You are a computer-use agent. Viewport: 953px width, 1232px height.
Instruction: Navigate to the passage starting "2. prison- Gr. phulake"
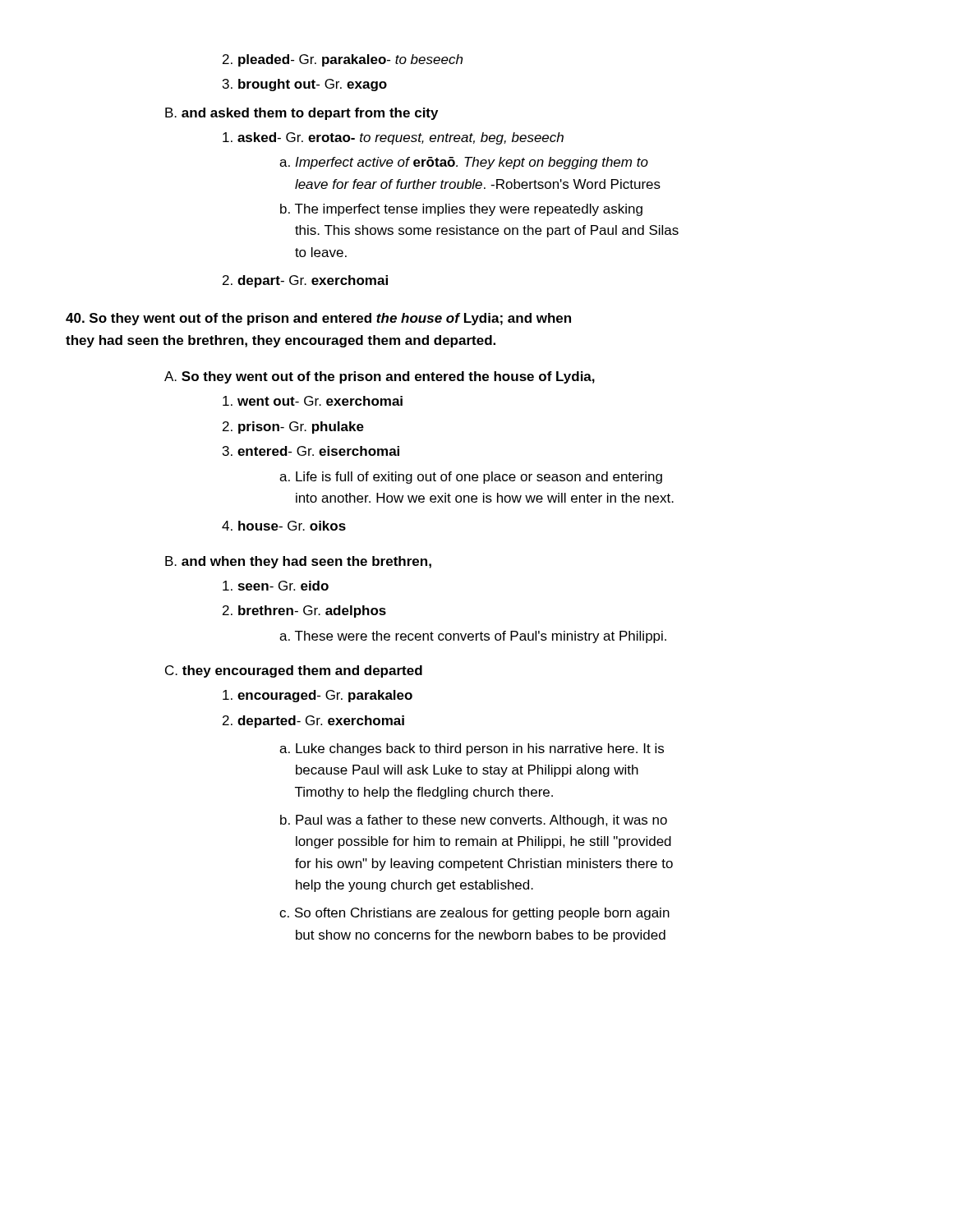[293, 427]
